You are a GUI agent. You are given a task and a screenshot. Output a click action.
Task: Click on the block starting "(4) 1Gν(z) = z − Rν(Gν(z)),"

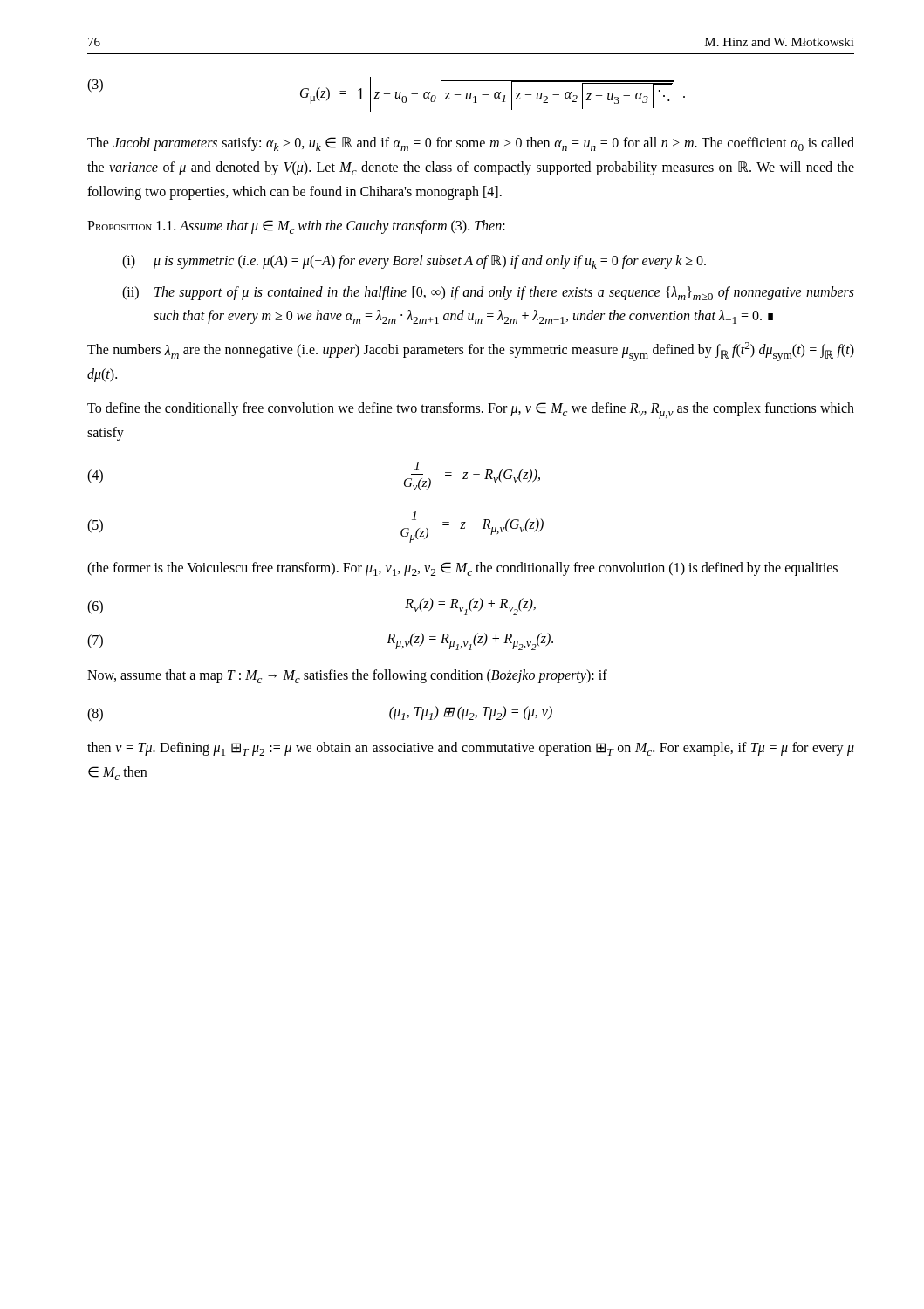[x=449, y=476]
